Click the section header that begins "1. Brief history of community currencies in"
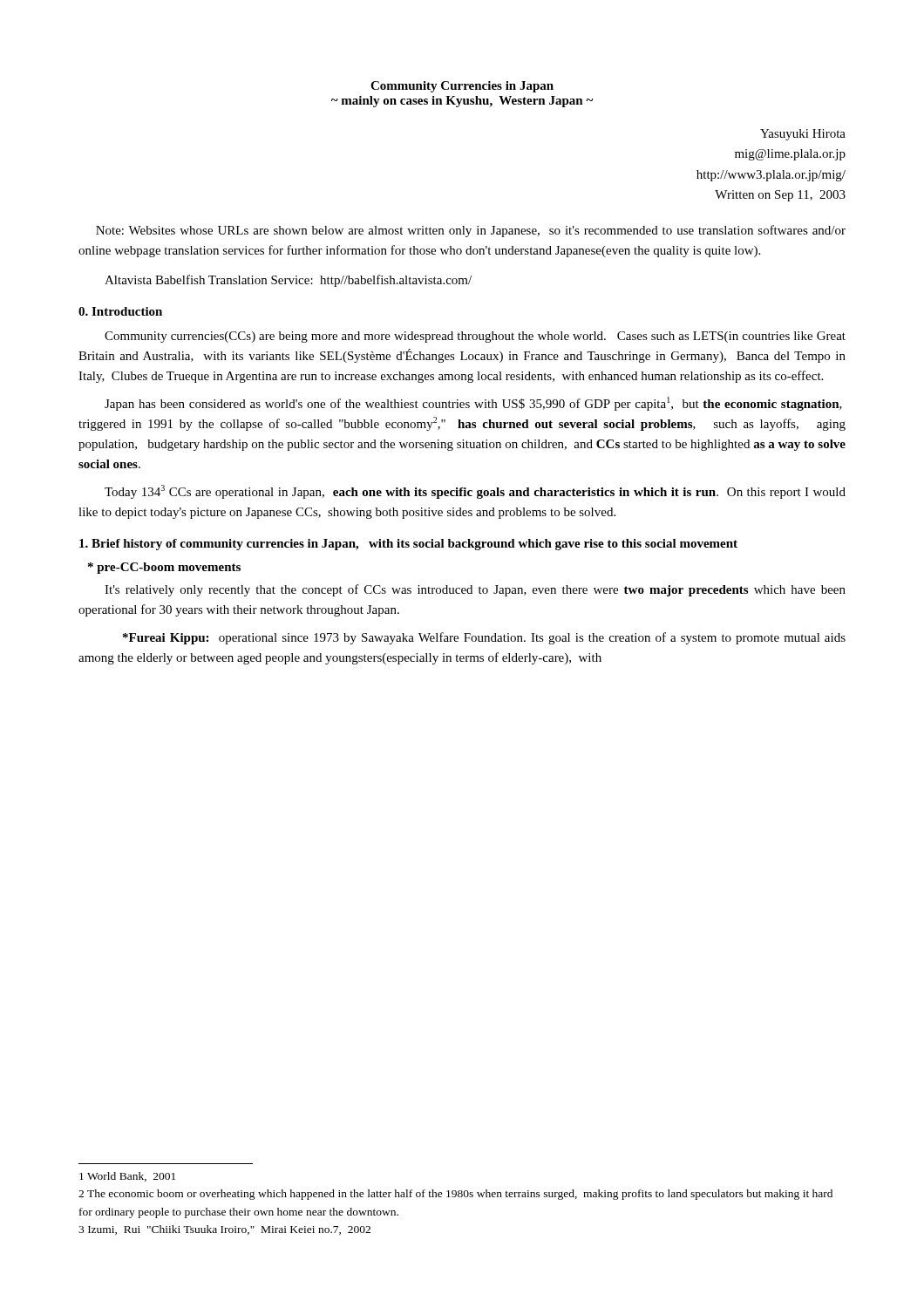 [408, 543]
